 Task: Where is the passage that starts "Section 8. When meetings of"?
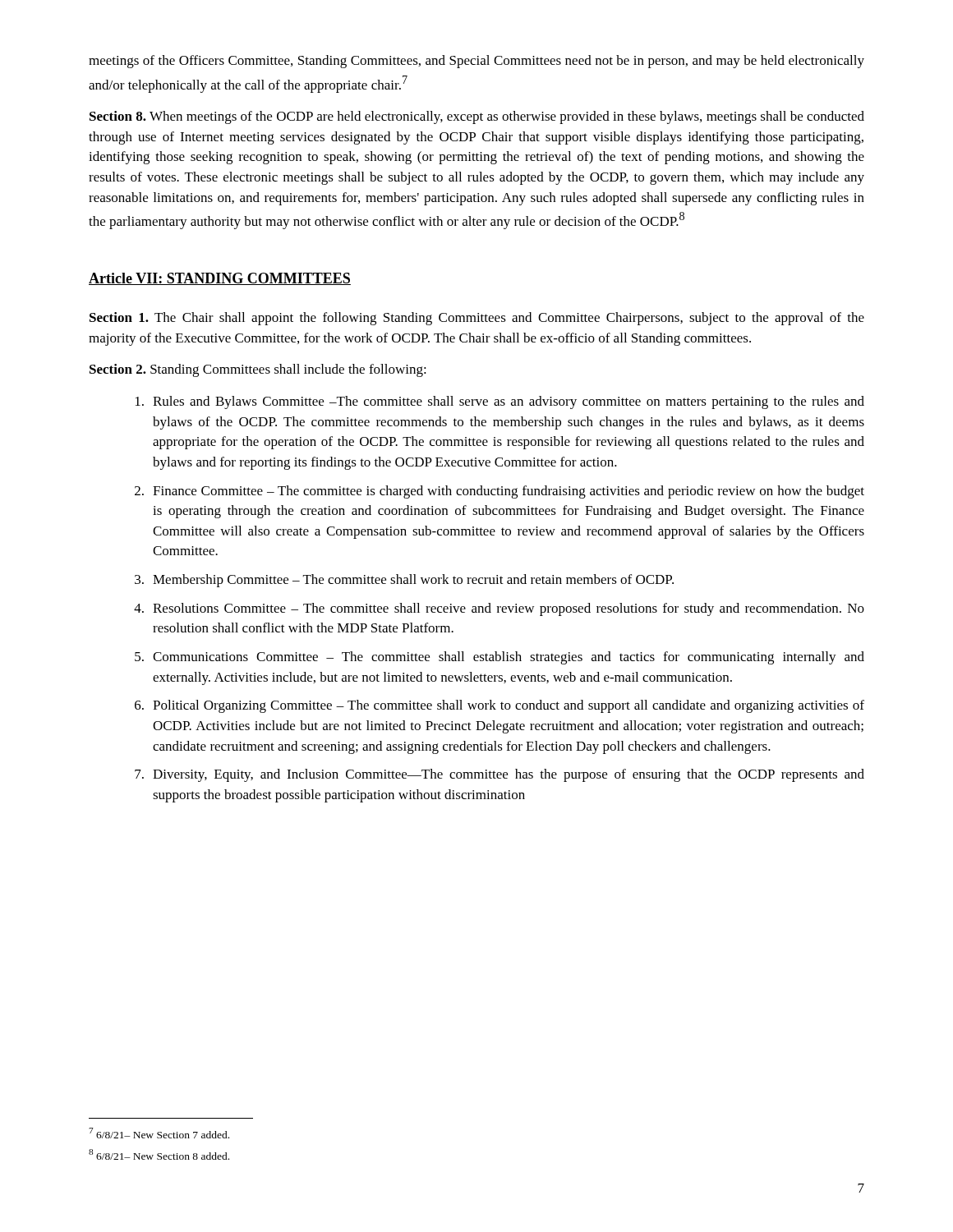476,169
